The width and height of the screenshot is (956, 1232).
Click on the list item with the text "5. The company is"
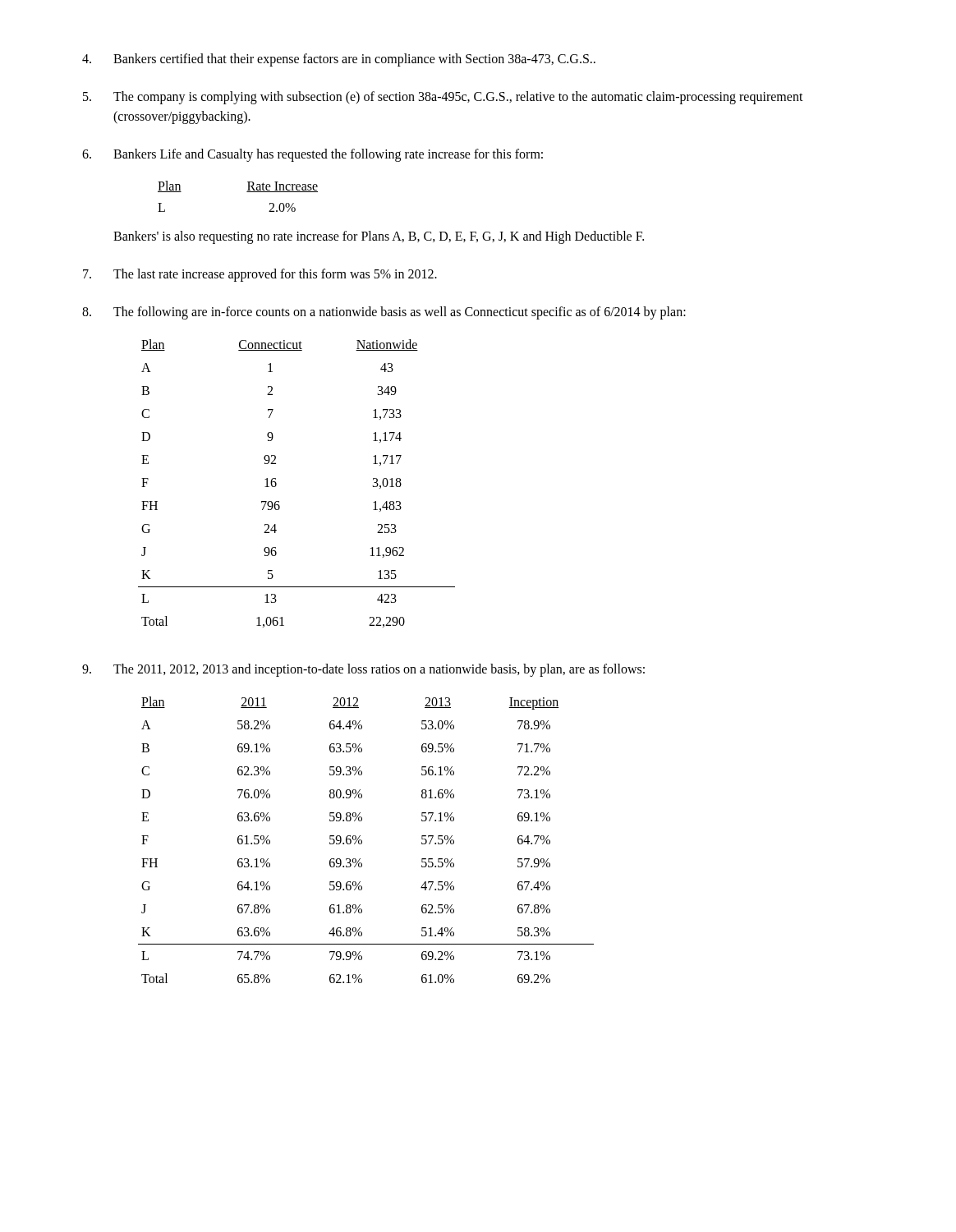[478, 107]
